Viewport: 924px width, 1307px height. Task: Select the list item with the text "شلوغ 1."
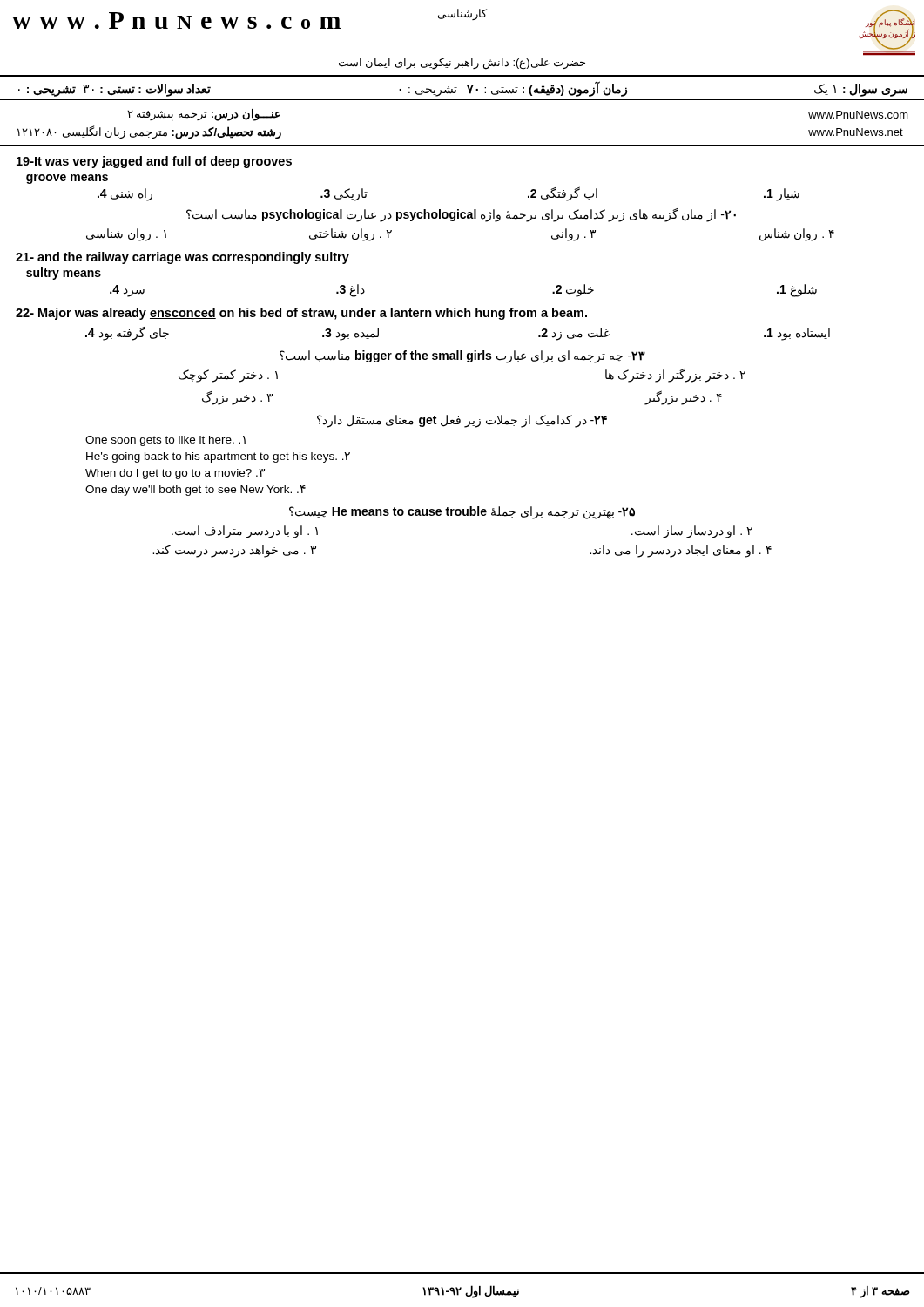click(797, 289)
